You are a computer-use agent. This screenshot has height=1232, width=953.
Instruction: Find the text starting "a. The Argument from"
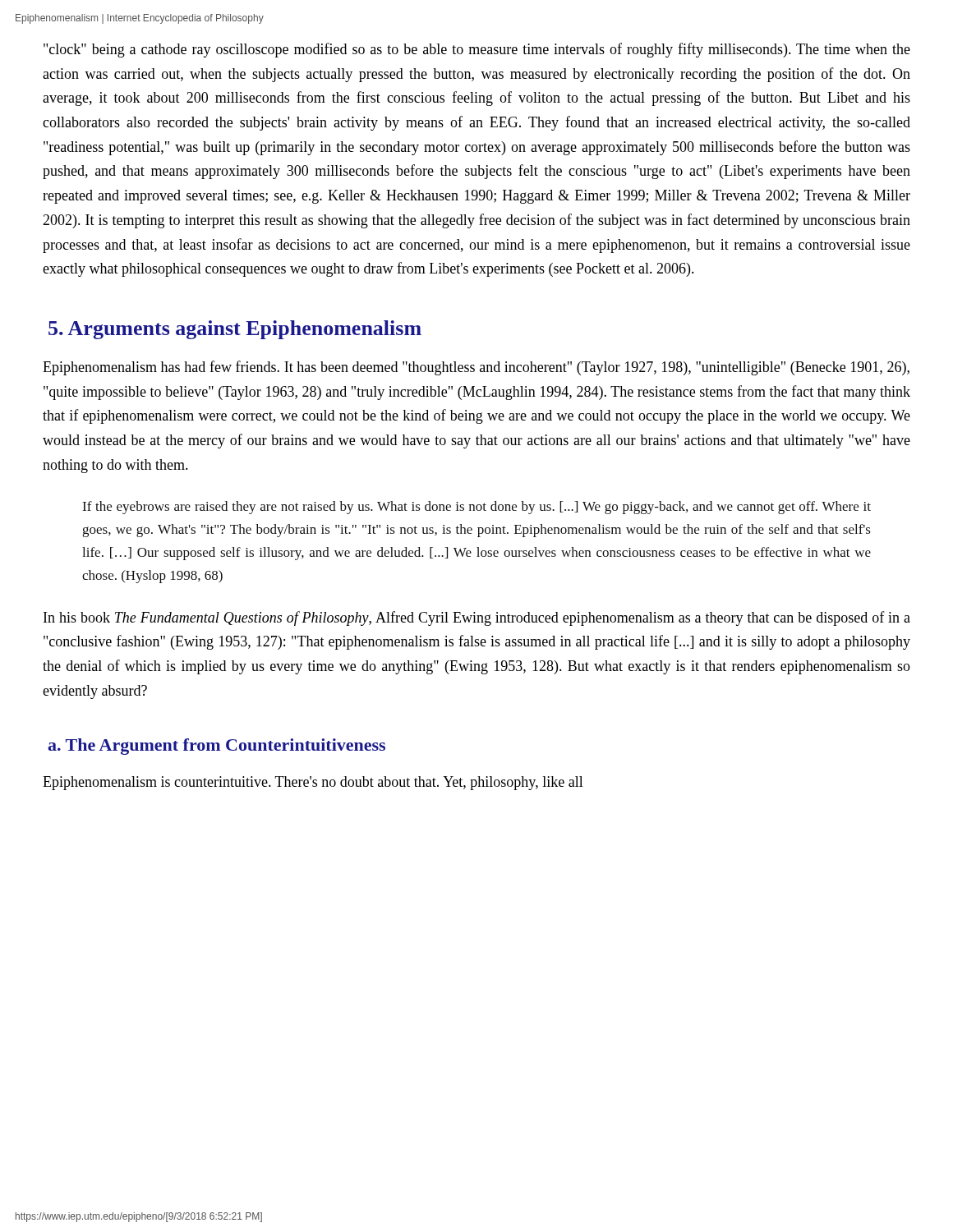(x=217, y=745)
